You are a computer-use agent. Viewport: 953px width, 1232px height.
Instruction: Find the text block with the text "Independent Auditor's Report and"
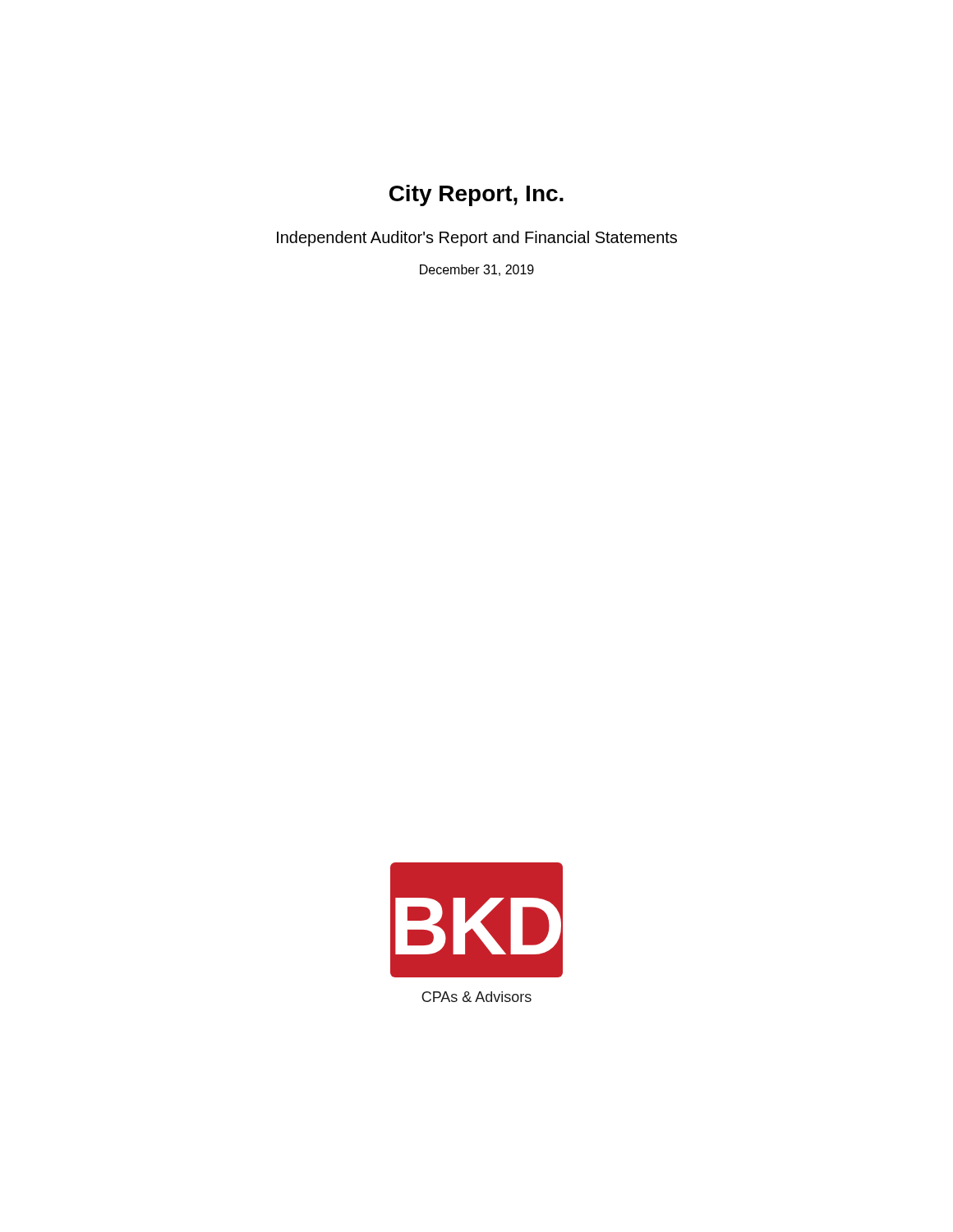476,237
